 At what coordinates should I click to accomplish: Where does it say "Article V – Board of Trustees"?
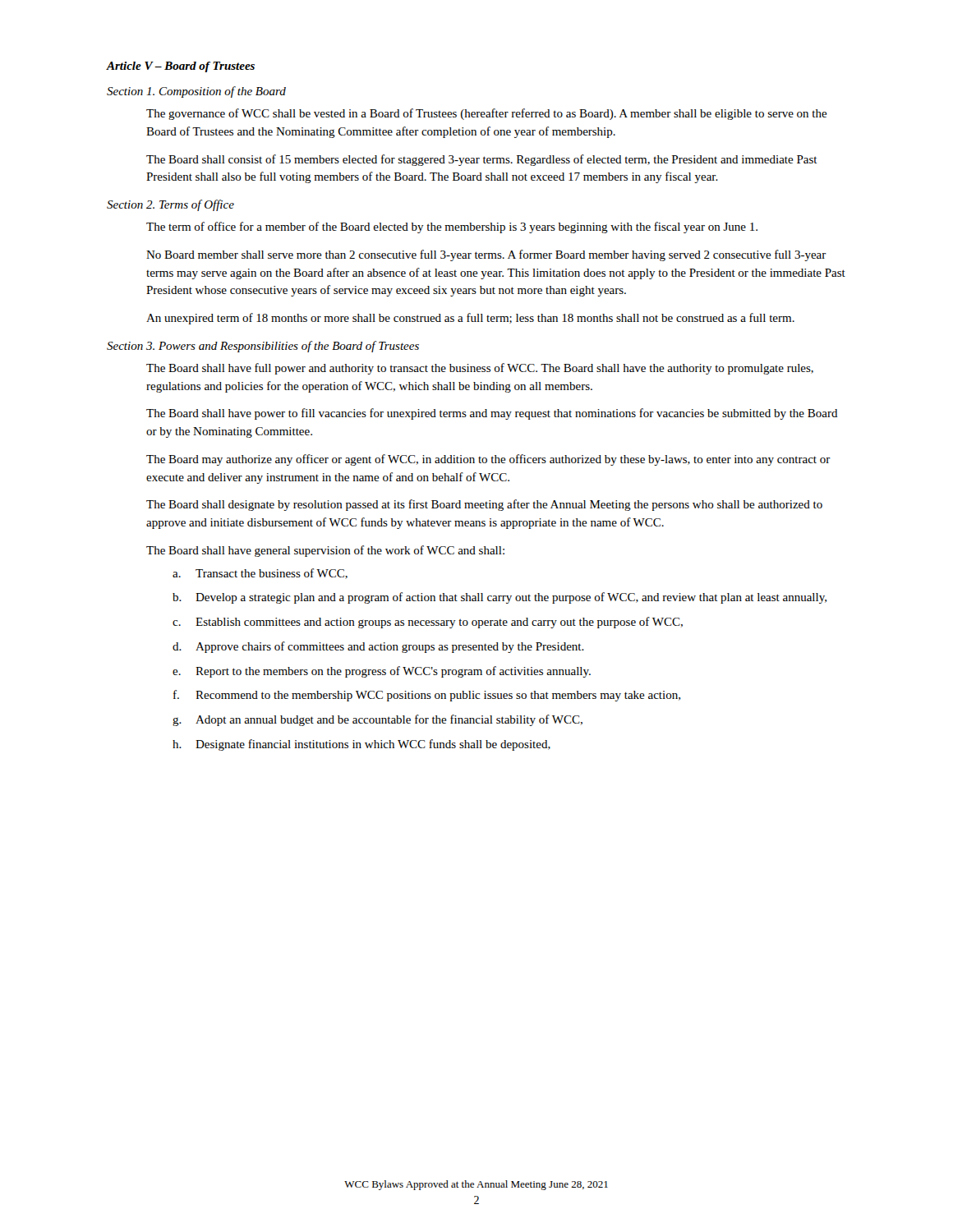[x=181, y=66]
